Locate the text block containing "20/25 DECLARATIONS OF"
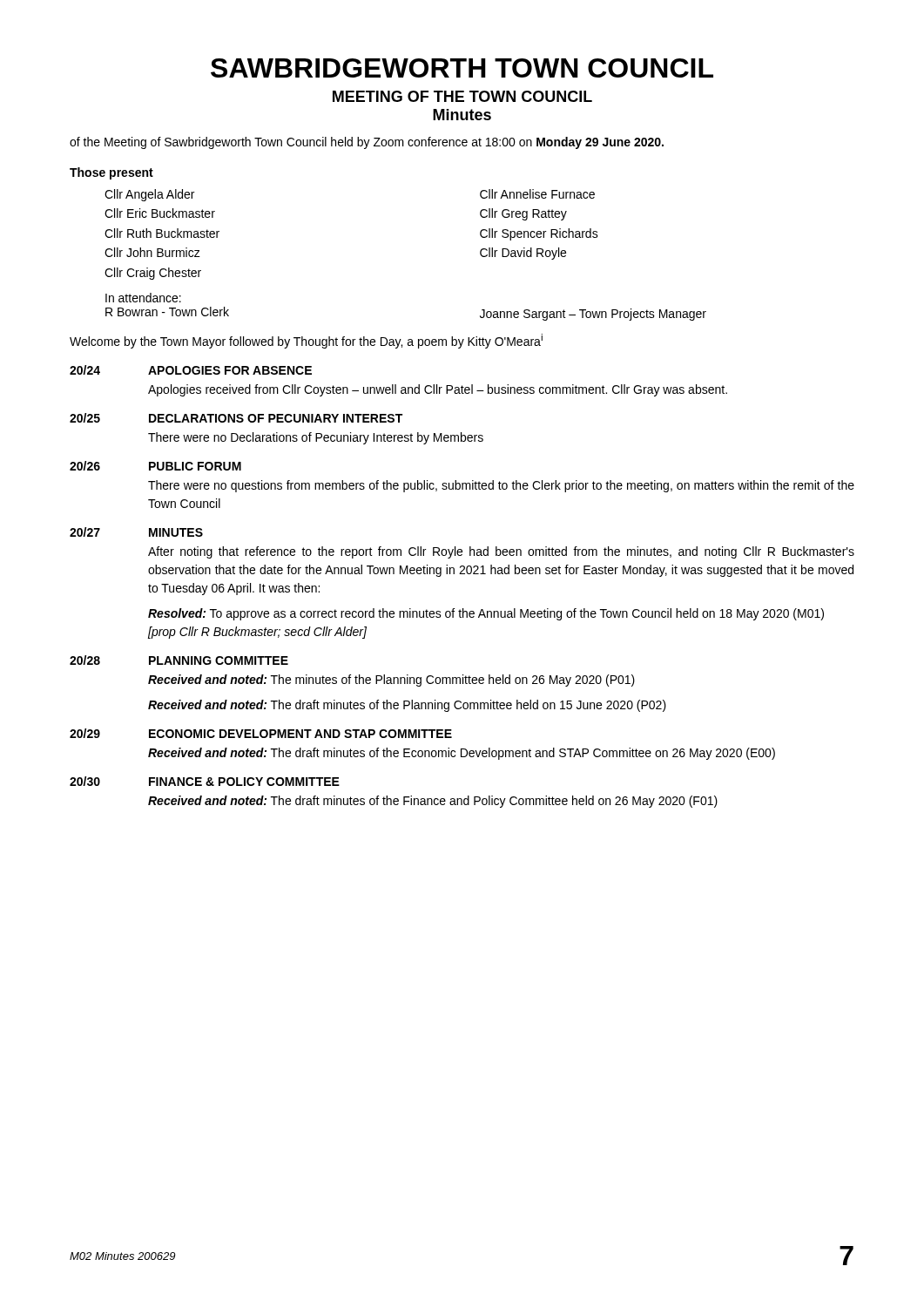924x1307 pixels. (462, 429)
